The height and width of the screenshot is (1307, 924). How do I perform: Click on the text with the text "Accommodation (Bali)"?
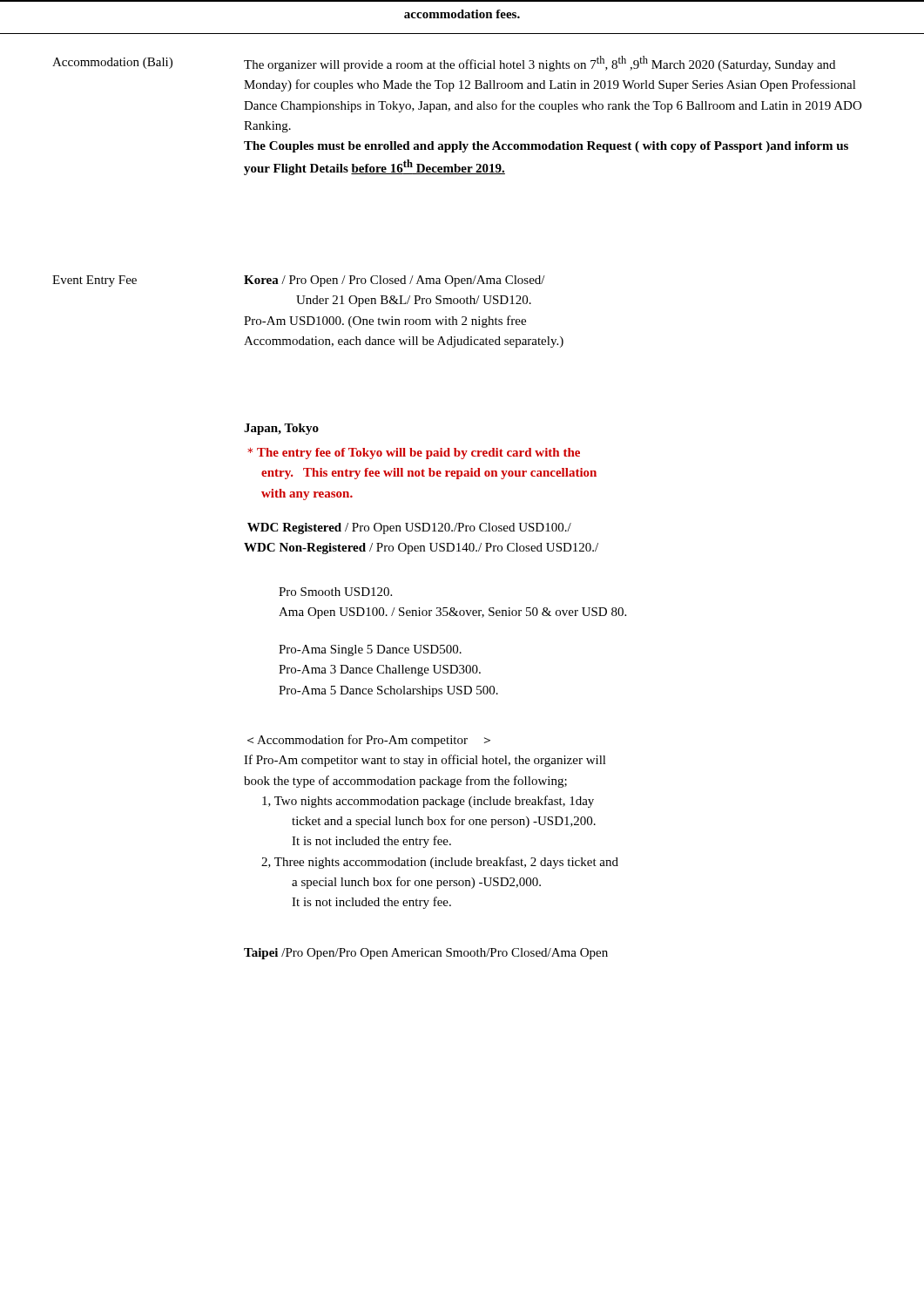pyautogui.click(x=113, y=62)
